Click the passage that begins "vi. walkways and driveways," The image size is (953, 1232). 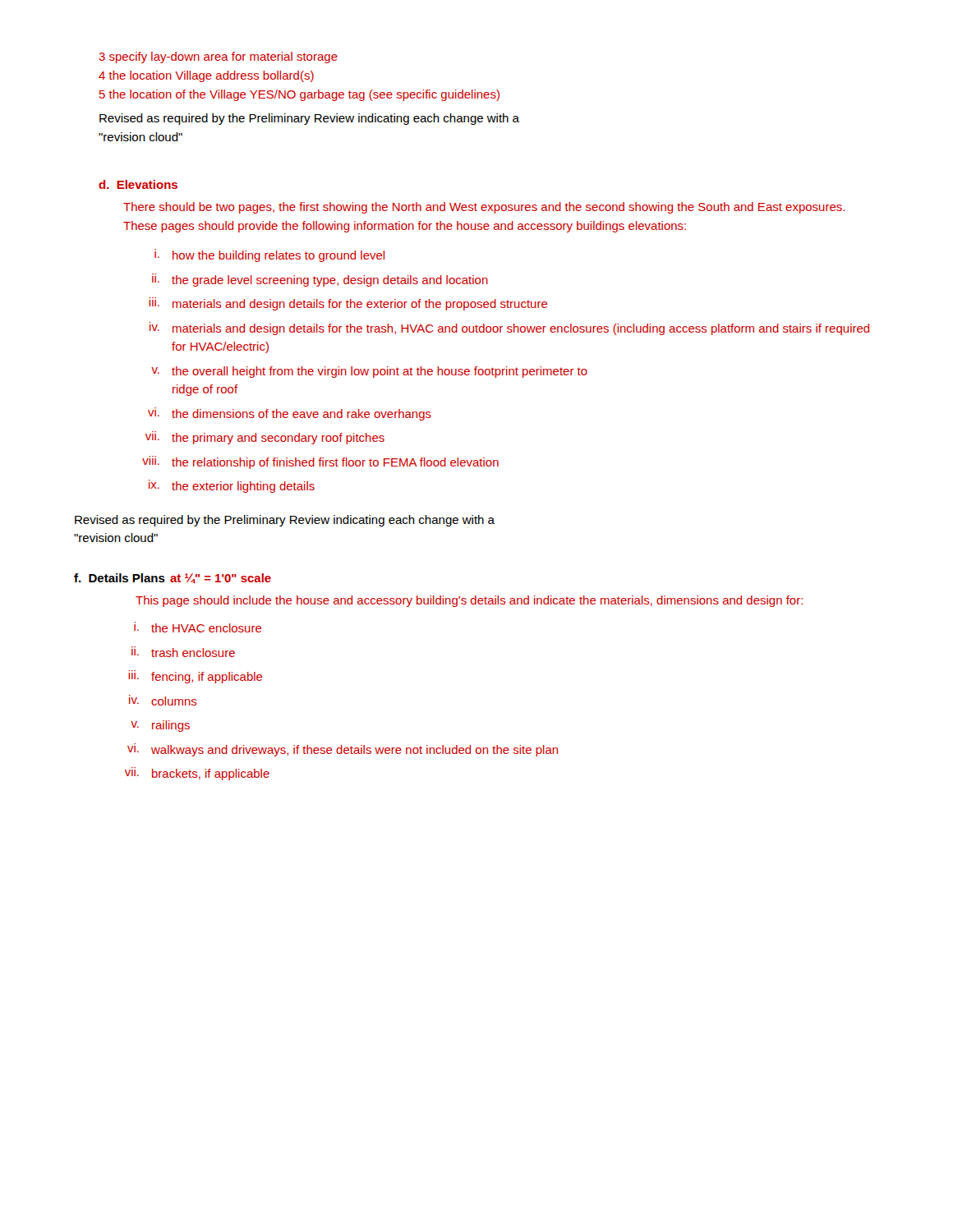click(497, 750)
